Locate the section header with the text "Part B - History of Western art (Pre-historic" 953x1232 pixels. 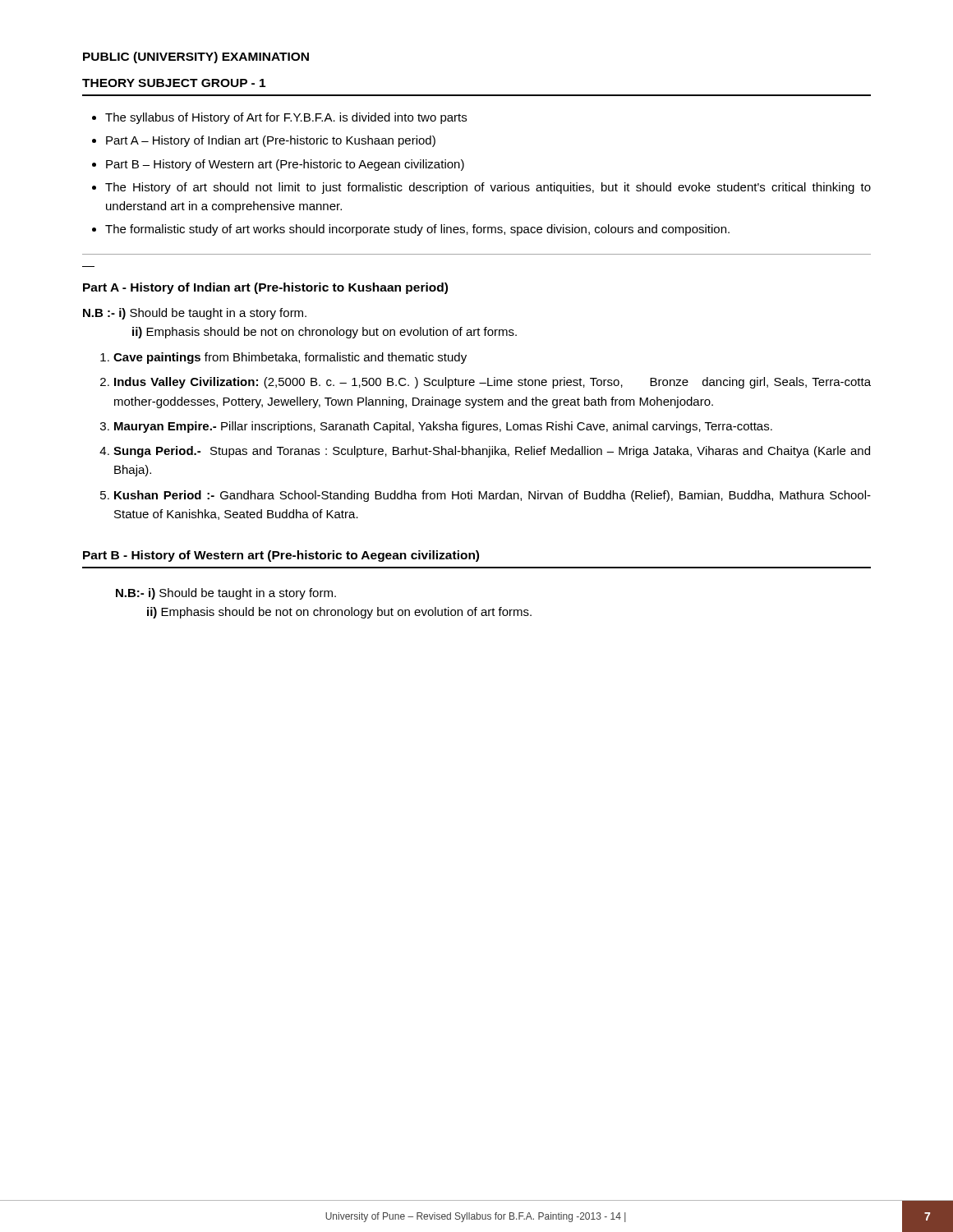point(281,555)
